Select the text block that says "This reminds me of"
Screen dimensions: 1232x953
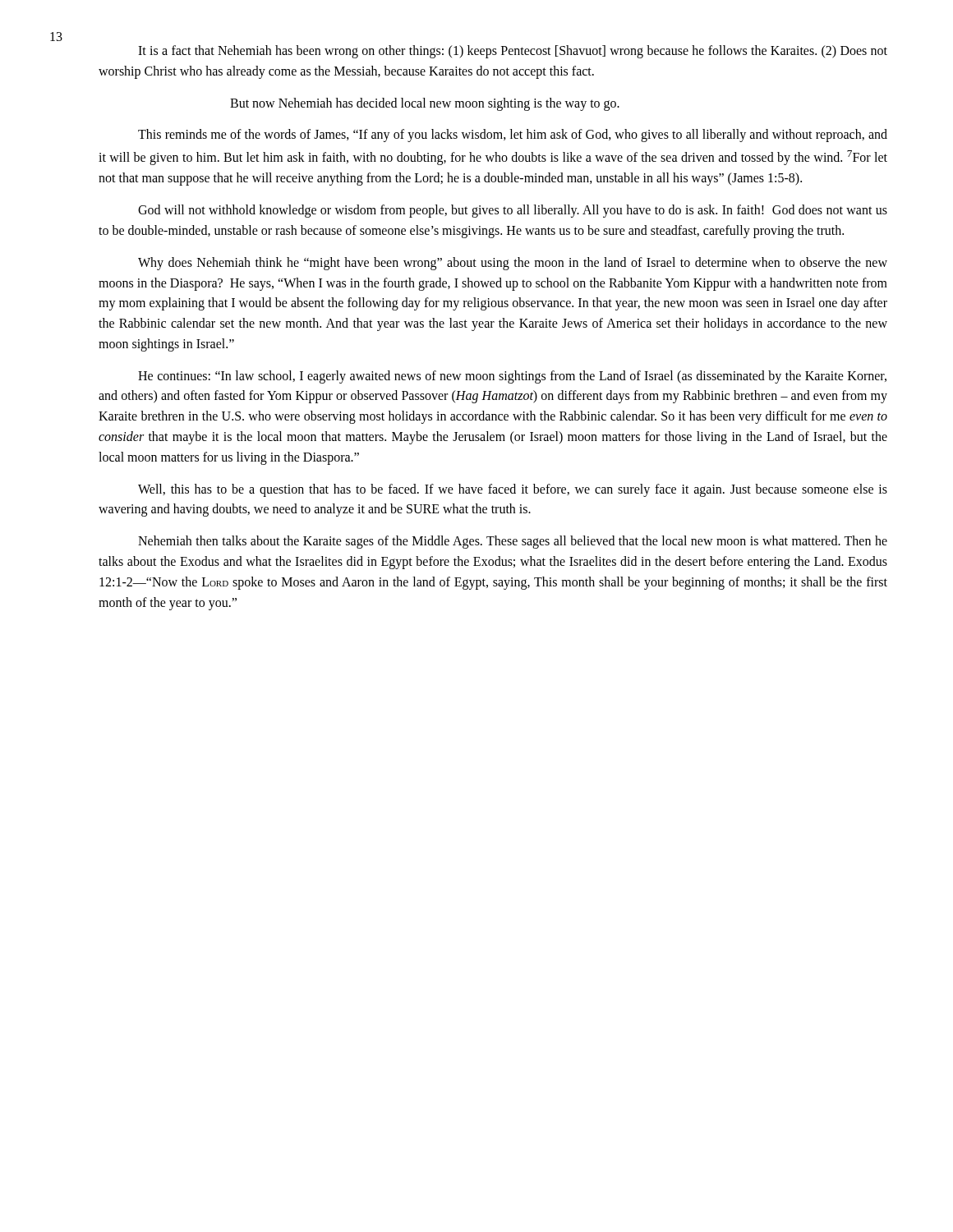[493, 157]
